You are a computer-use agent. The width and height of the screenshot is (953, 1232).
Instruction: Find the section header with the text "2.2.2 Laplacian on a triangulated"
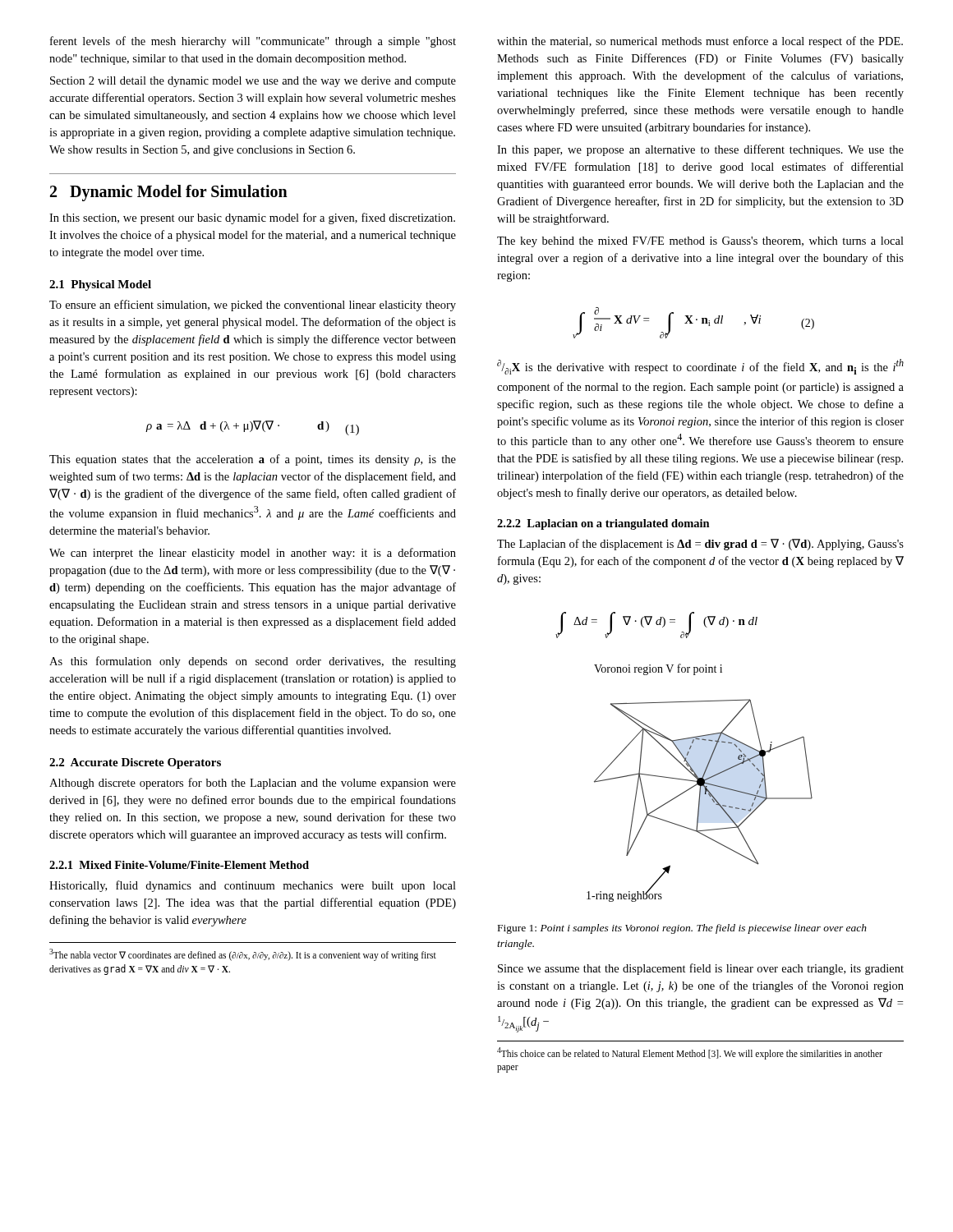pos(603,523)
